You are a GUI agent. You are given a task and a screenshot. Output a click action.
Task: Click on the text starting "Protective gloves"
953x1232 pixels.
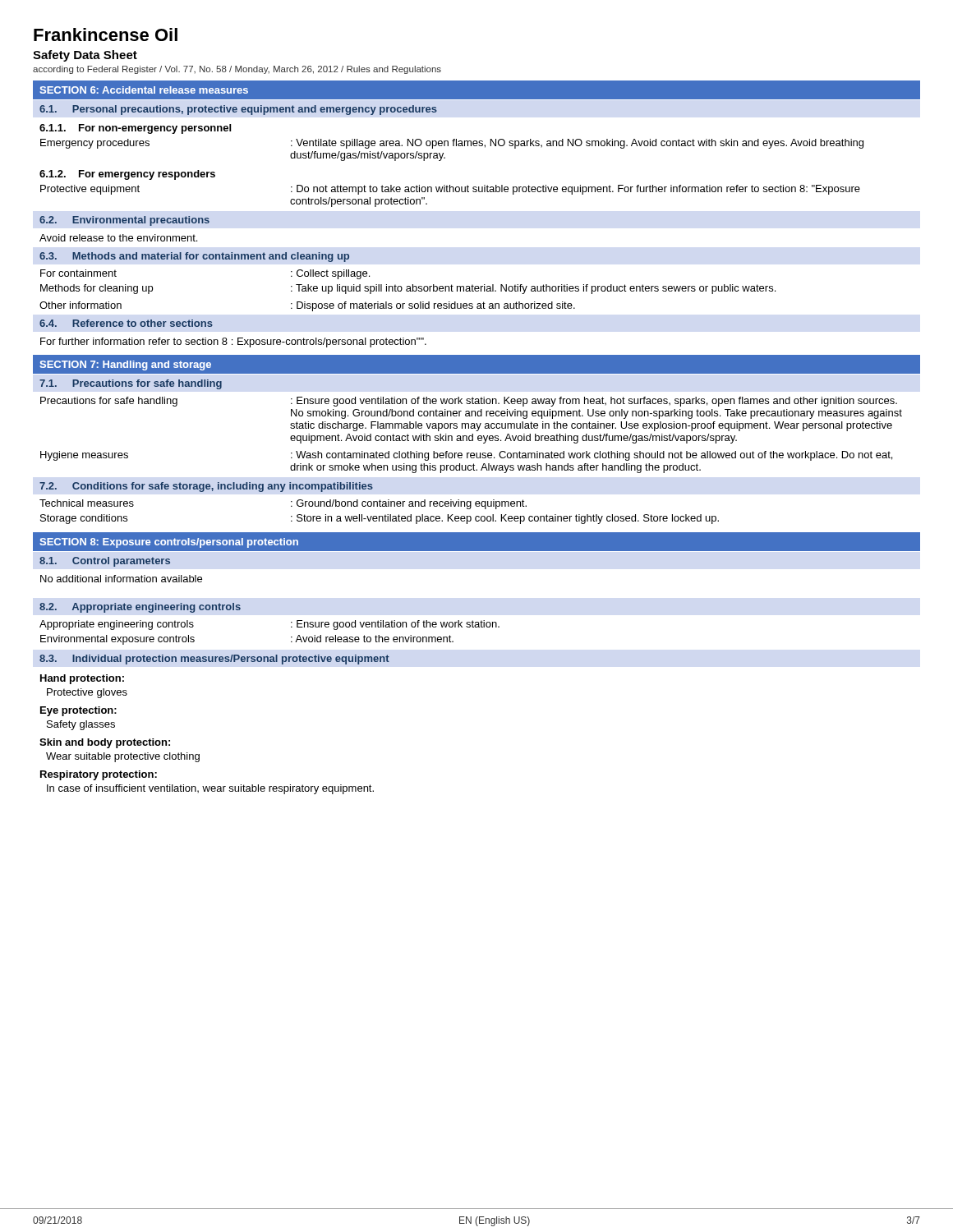tap(87, 692)
